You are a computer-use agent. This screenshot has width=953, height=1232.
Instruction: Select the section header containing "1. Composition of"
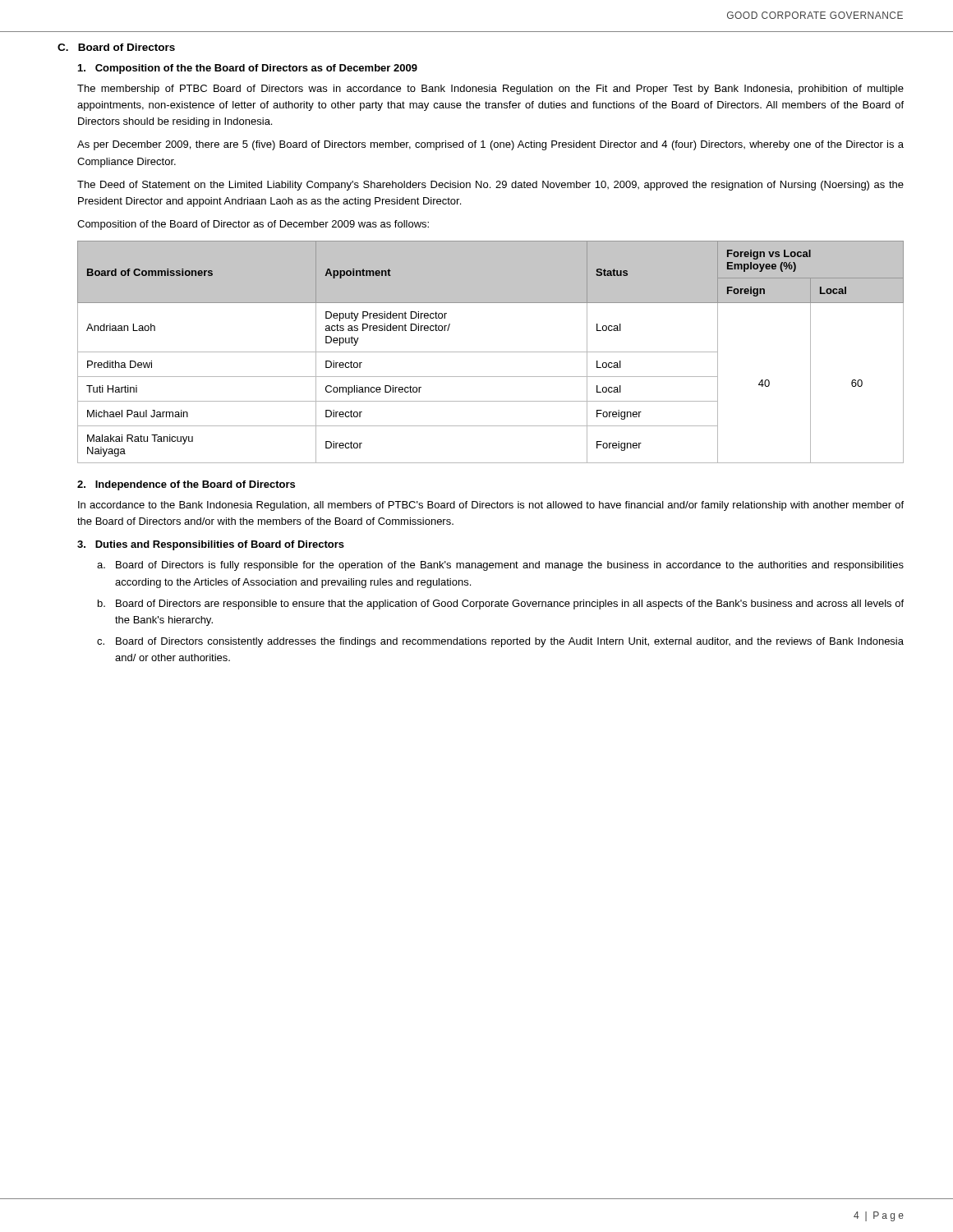[x=247, y=68]
